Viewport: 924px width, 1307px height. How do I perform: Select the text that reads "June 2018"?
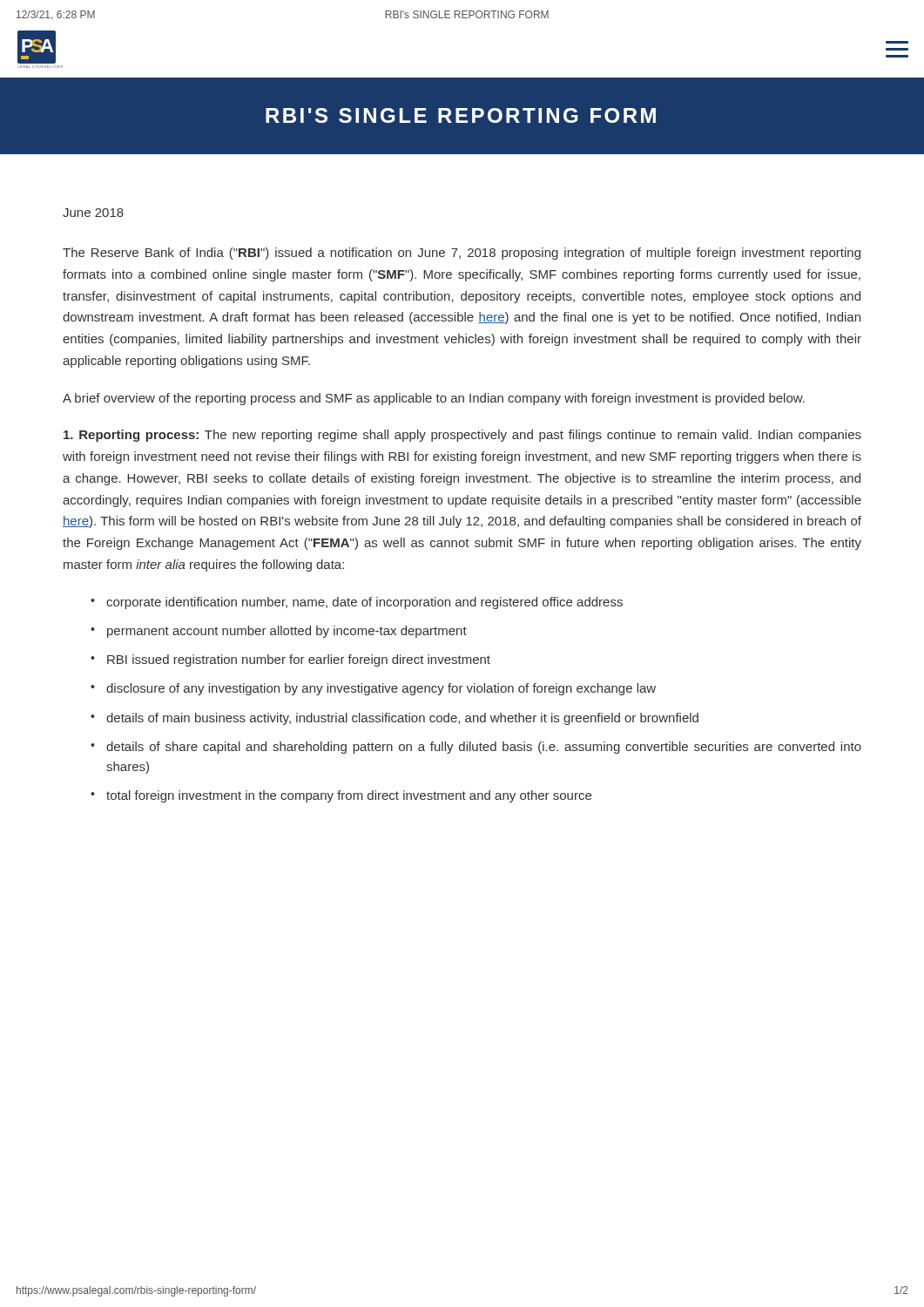pos(93,212)
